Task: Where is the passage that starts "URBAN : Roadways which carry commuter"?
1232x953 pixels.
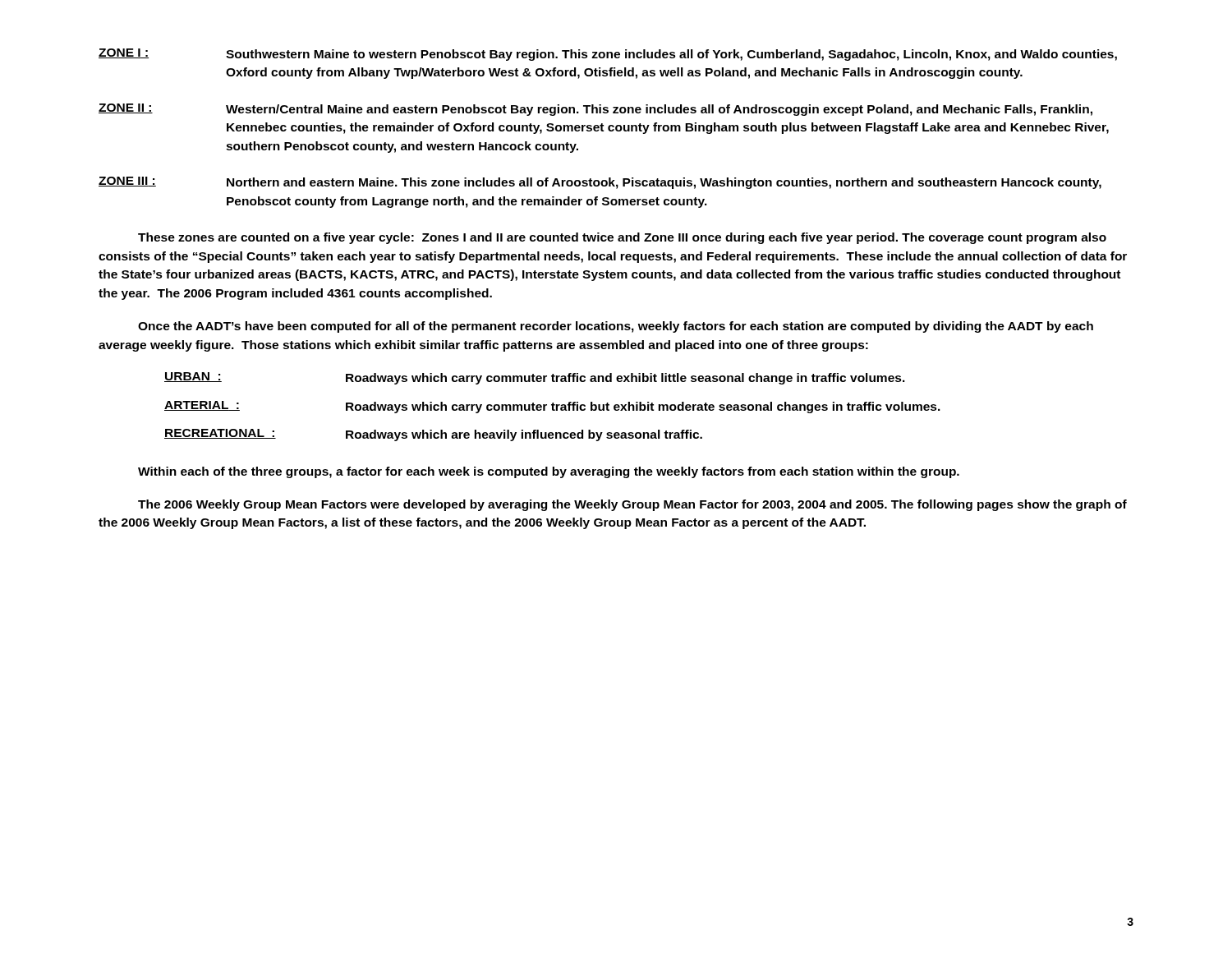Action: [535, 378]
